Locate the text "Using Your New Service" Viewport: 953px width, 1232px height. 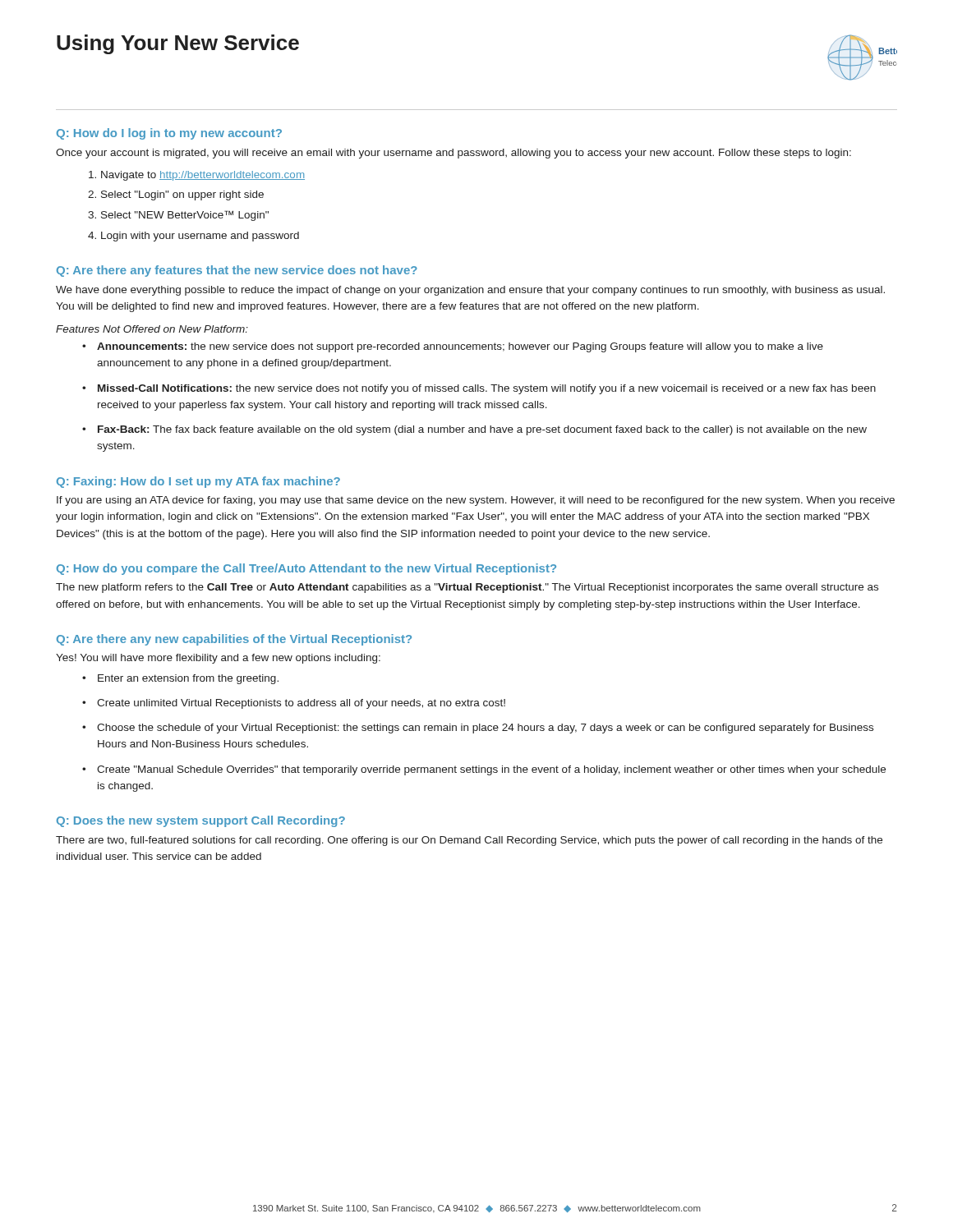tap(178, 43)
